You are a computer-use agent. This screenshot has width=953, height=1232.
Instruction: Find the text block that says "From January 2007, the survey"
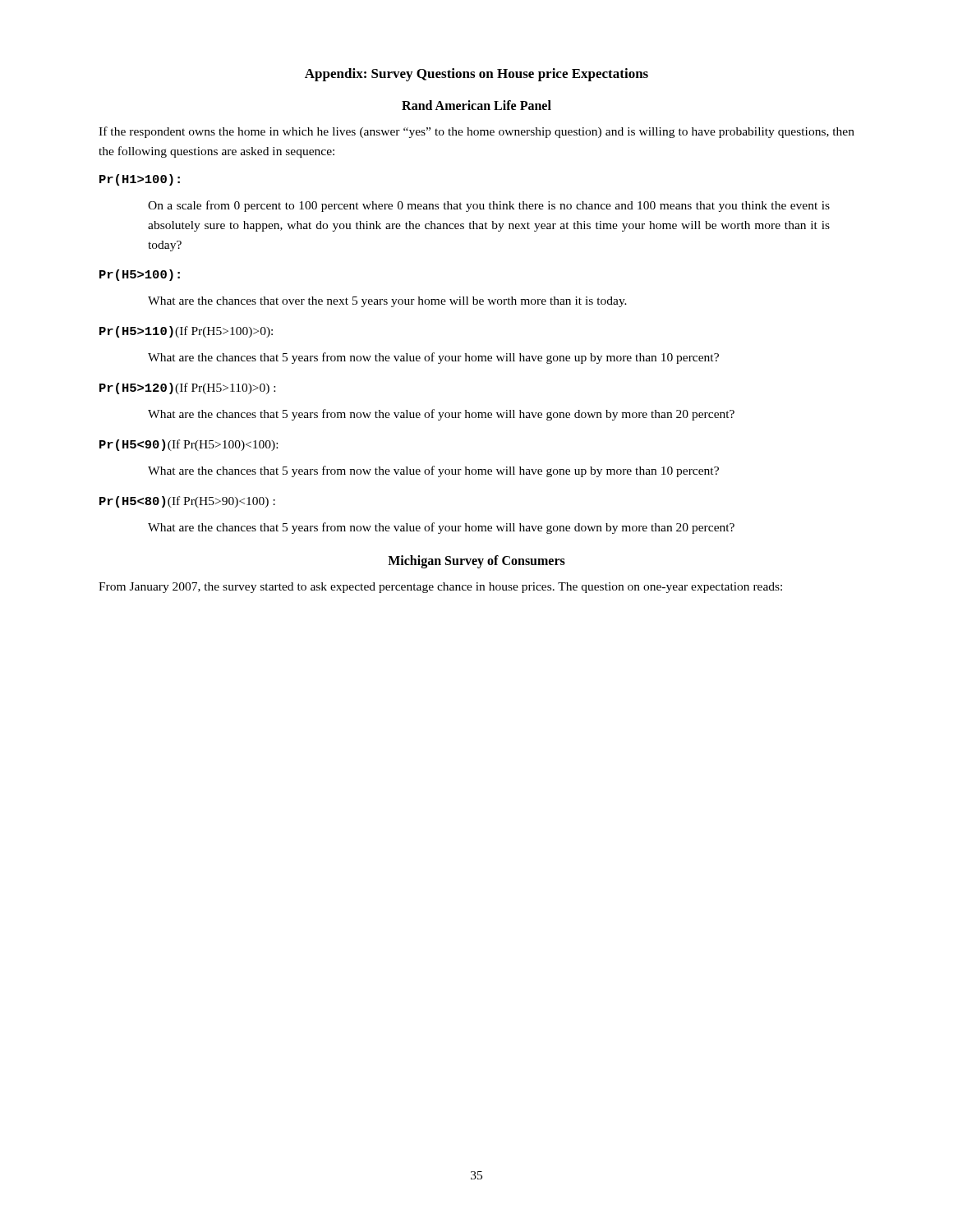tap(441, 586)
